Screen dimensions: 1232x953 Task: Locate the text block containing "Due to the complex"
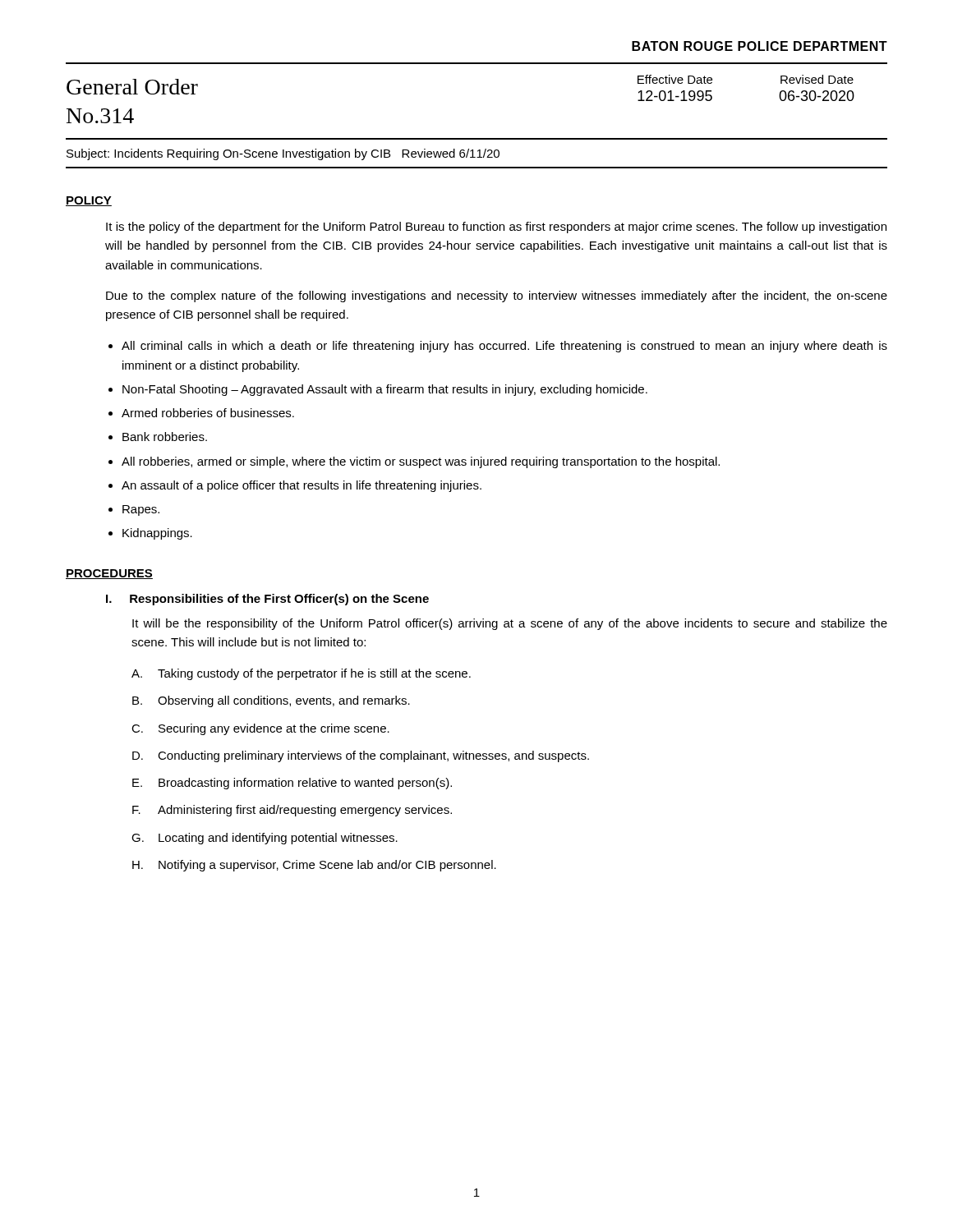pyautogui.click(x=496, y=305)
